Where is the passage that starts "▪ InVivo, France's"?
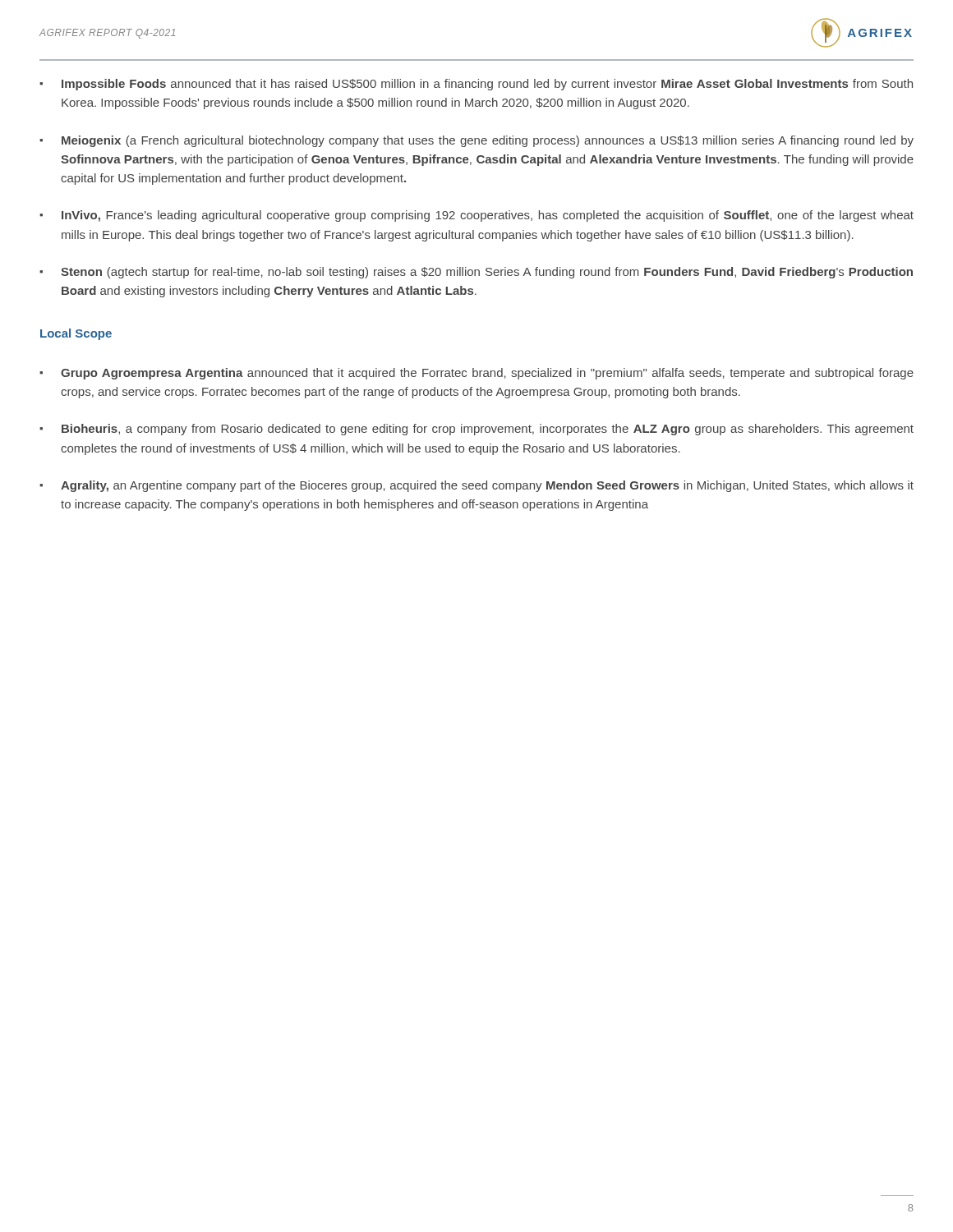The height and width of the screenshot is (1232, 953). 476,225
